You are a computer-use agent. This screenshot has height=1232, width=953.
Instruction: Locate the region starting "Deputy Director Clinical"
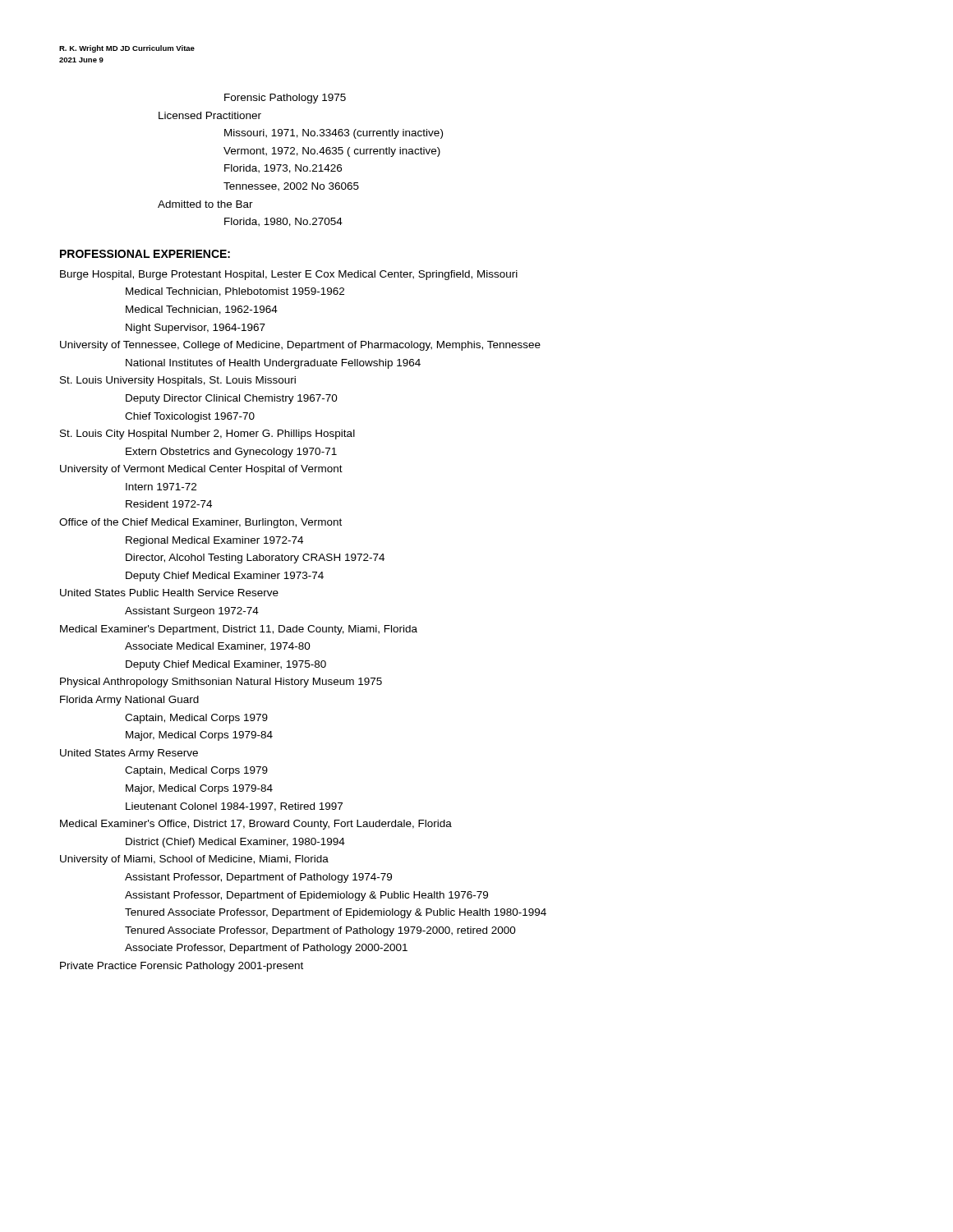(x=231, y=398)
